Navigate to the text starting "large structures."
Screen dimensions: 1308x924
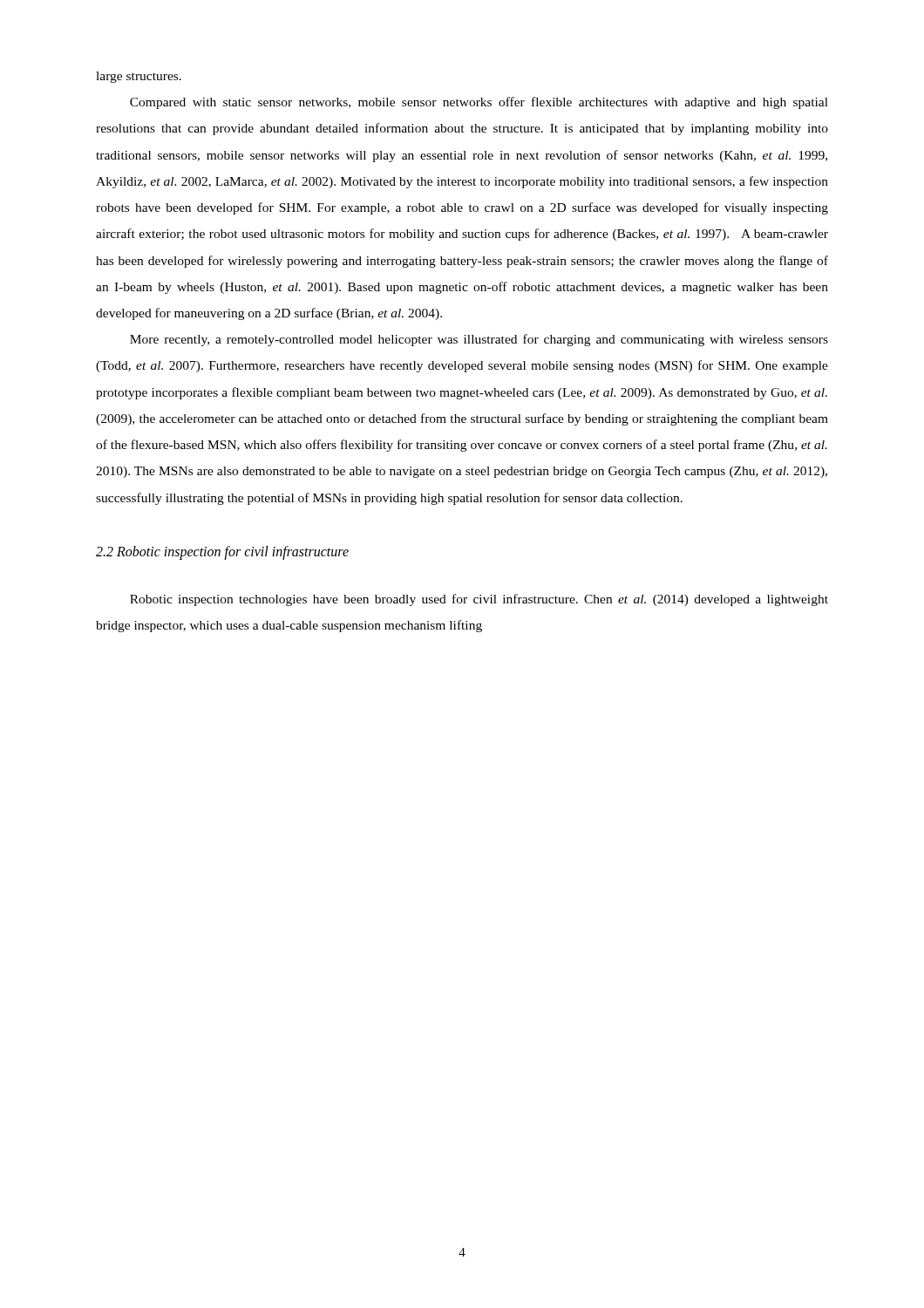tap(139, 77)
